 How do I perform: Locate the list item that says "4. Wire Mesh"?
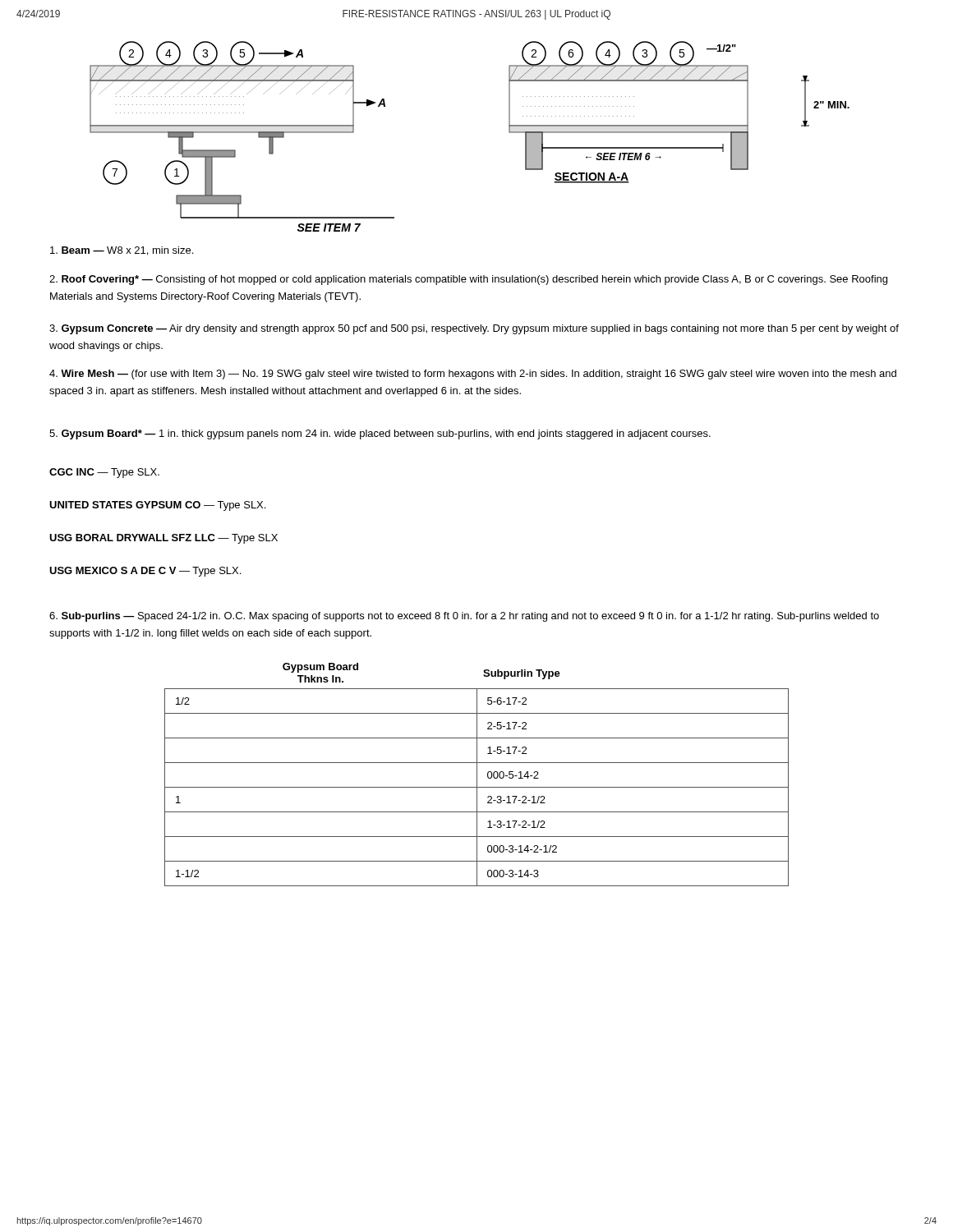(473, 382)
